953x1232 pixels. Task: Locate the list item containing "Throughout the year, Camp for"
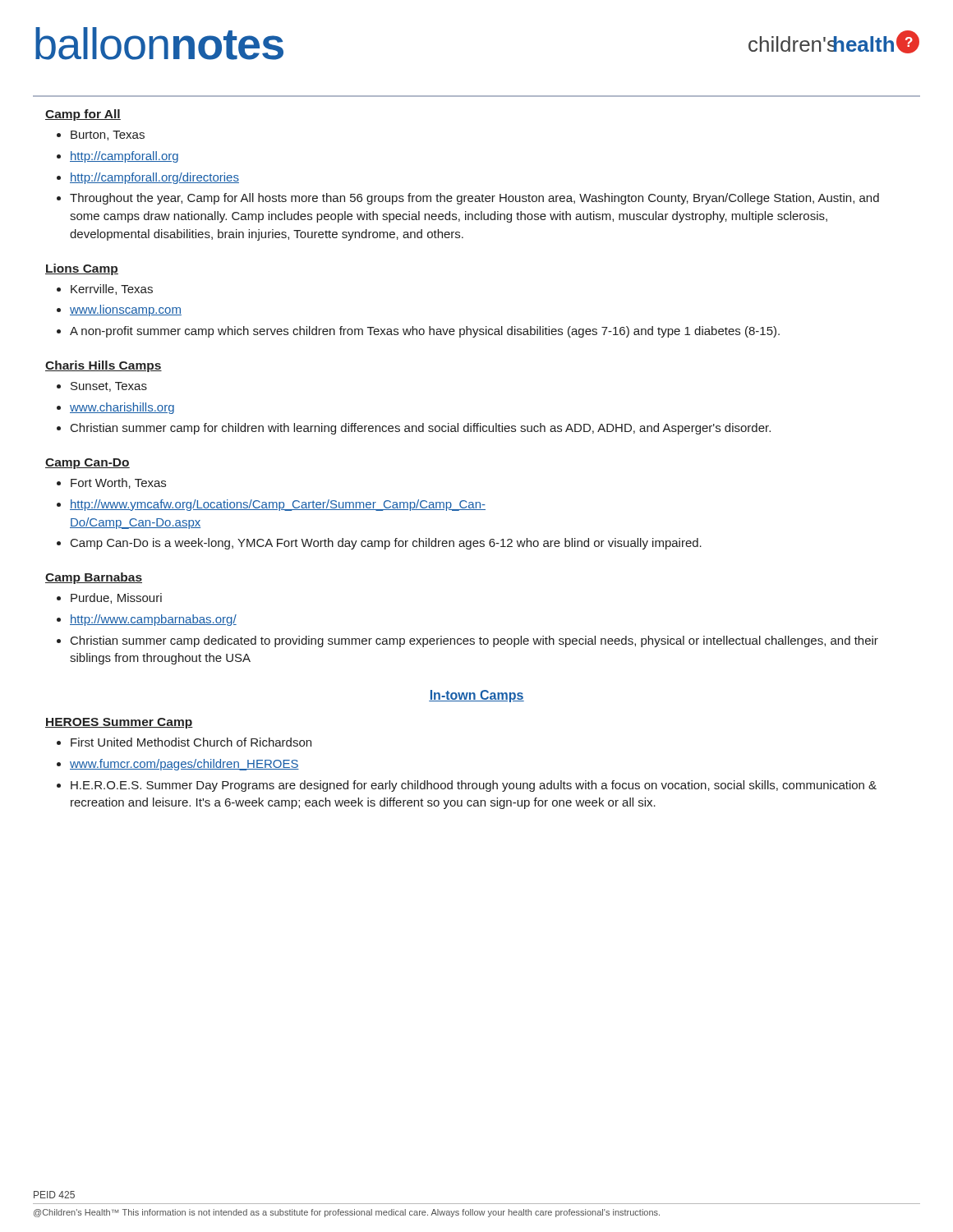coord(489,216)
